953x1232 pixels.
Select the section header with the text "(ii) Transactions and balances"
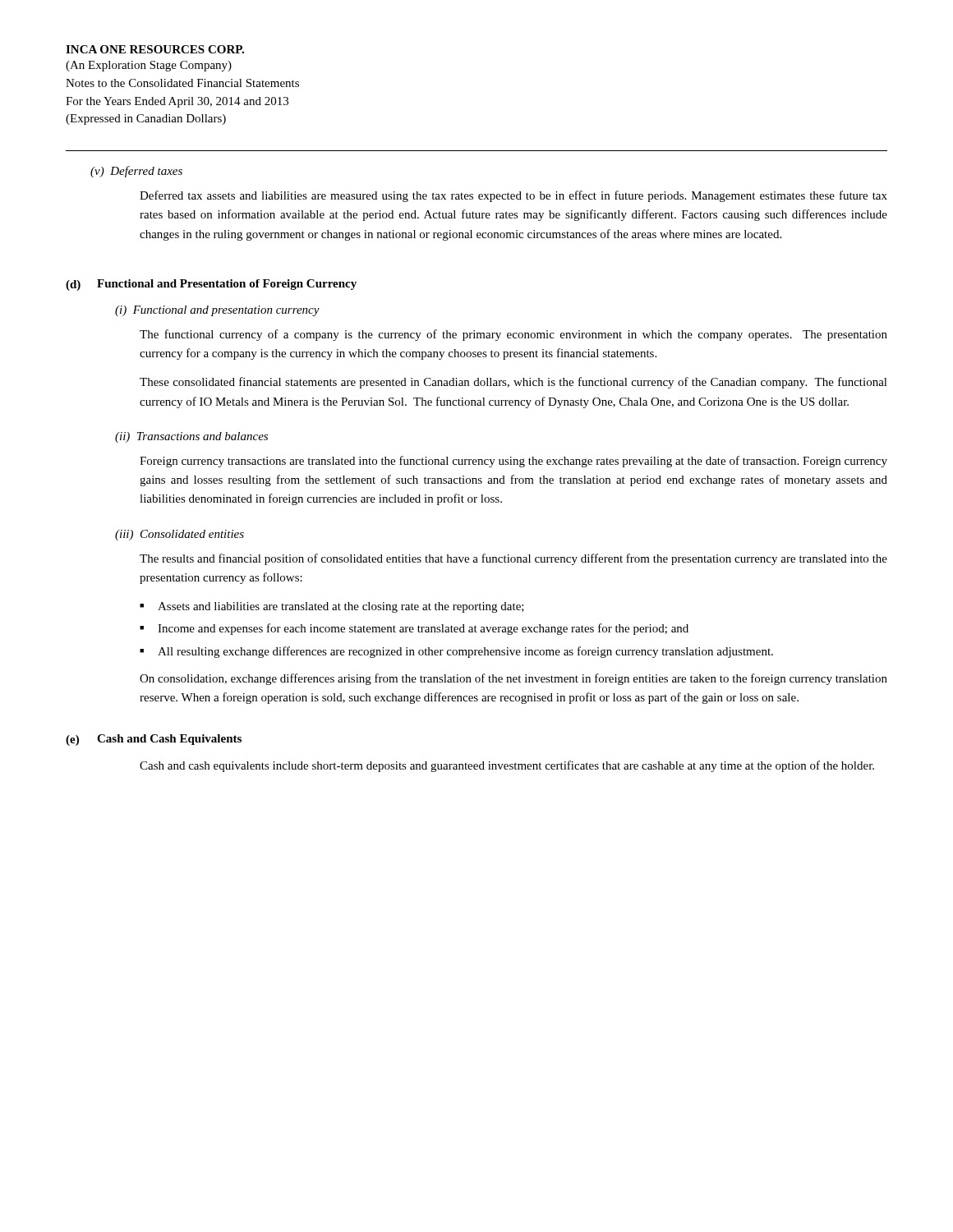click(192, 436)
